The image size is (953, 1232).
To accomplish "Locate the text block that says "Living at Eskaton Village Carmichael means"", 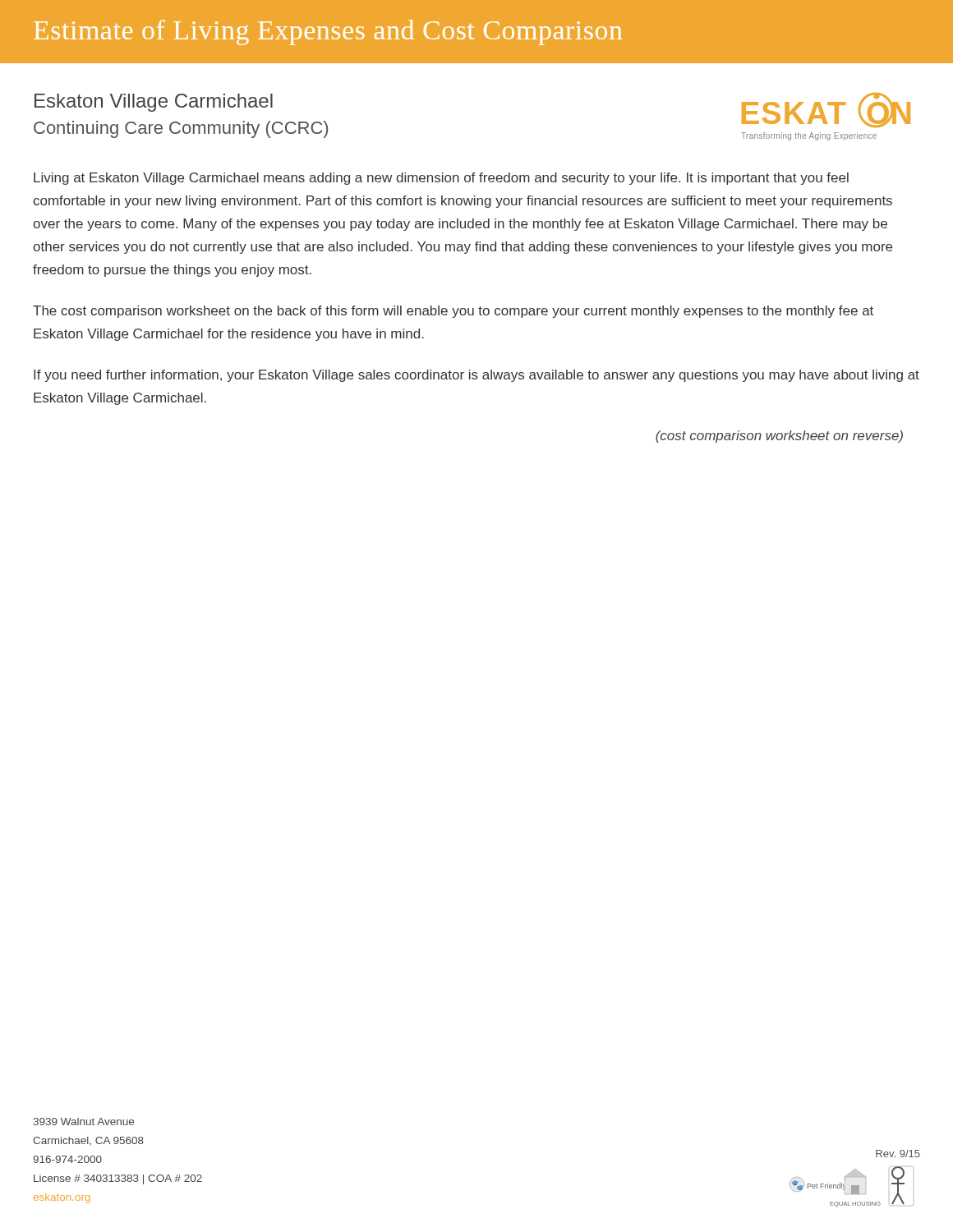I will click(x=463, y=224).
